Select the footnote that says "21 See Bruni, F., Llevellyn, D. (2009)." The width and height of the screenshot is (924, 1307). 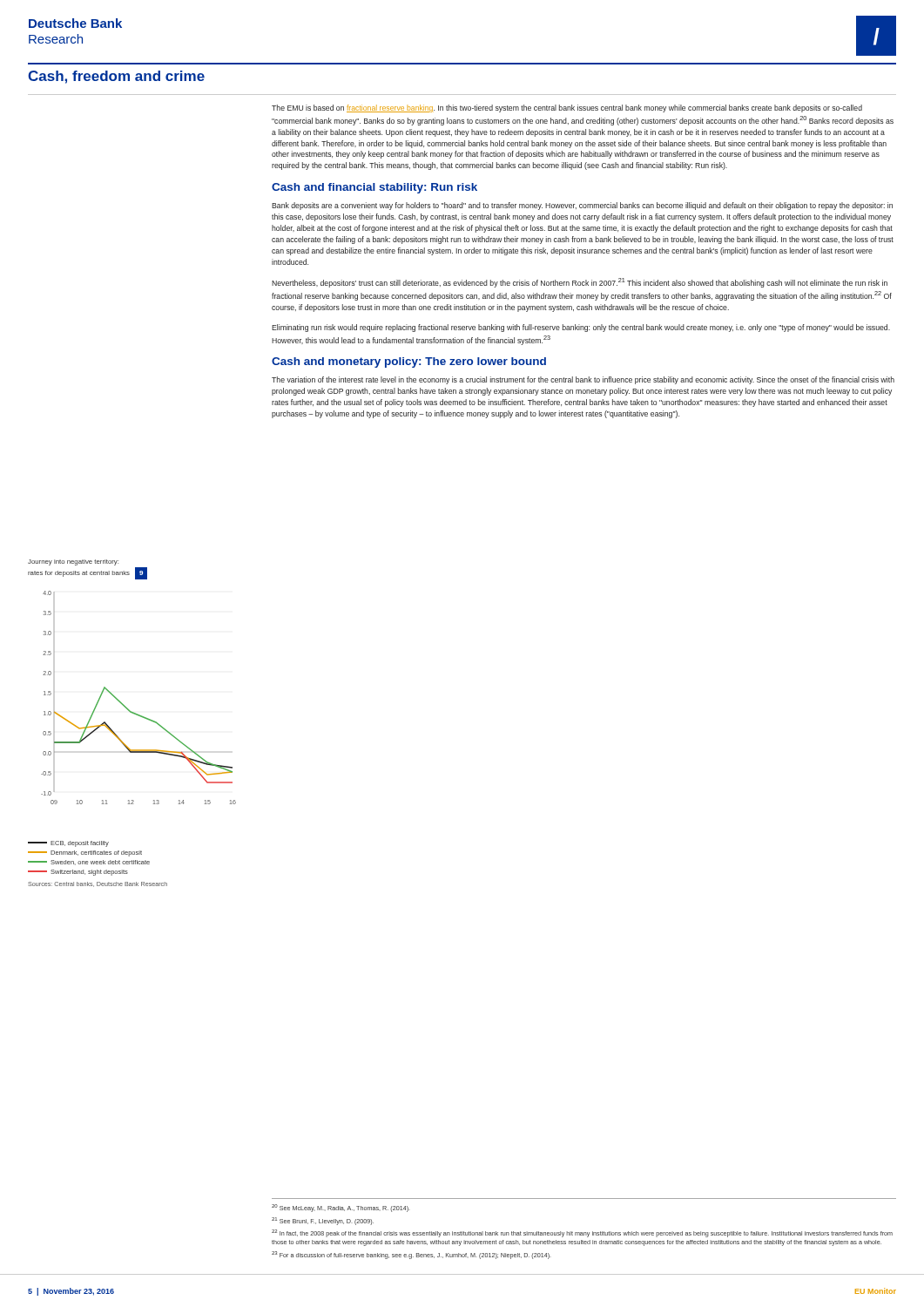pos(323,1220)
